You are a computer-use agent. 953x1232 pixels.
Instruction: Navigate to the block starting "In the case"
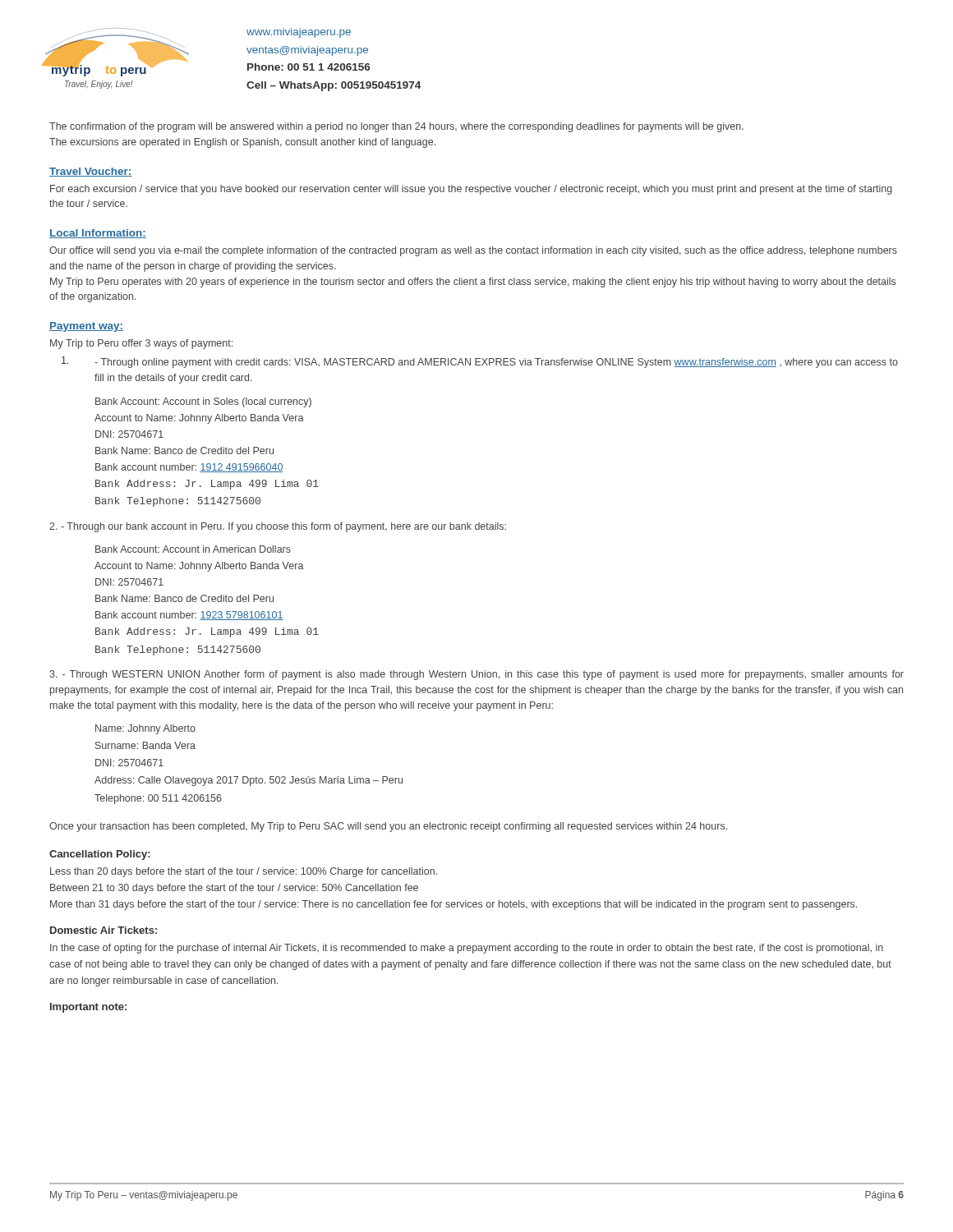coord(470,964)
